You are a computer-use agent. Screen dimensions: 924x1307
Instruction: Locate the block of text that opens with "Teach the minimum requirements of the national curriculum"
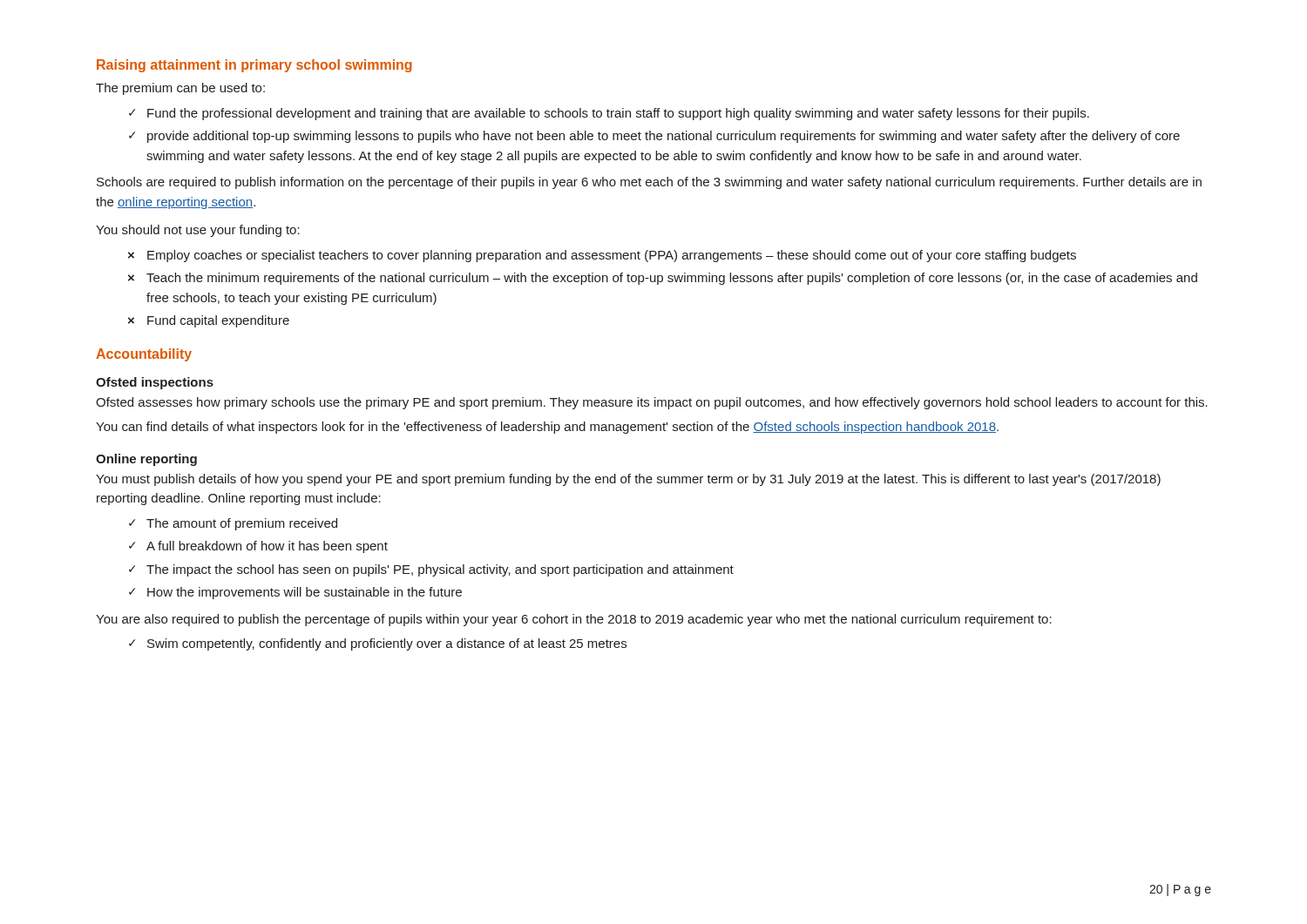click(672, 287)
